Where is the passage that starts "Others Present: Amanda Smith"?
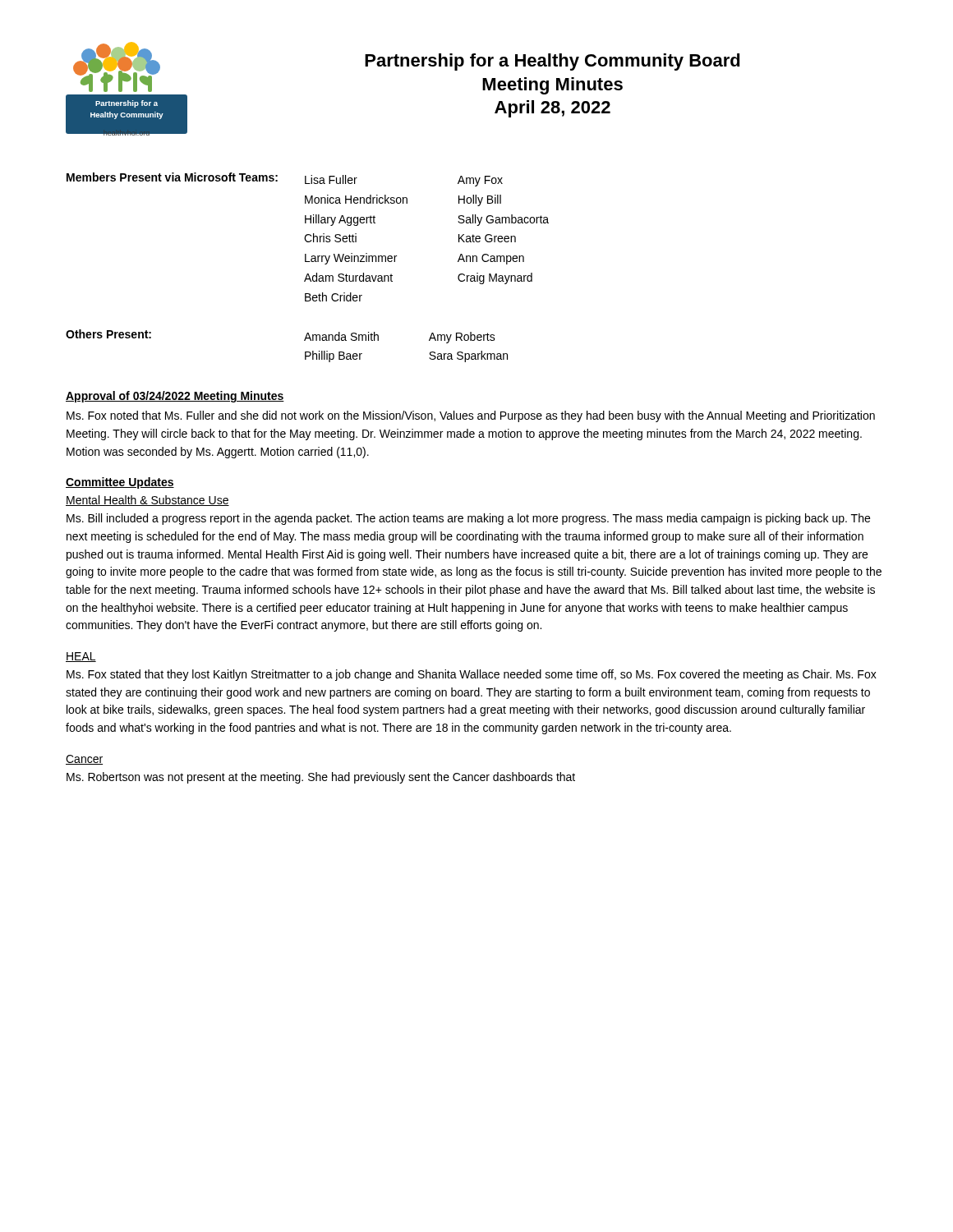 [x=110, y=336]
